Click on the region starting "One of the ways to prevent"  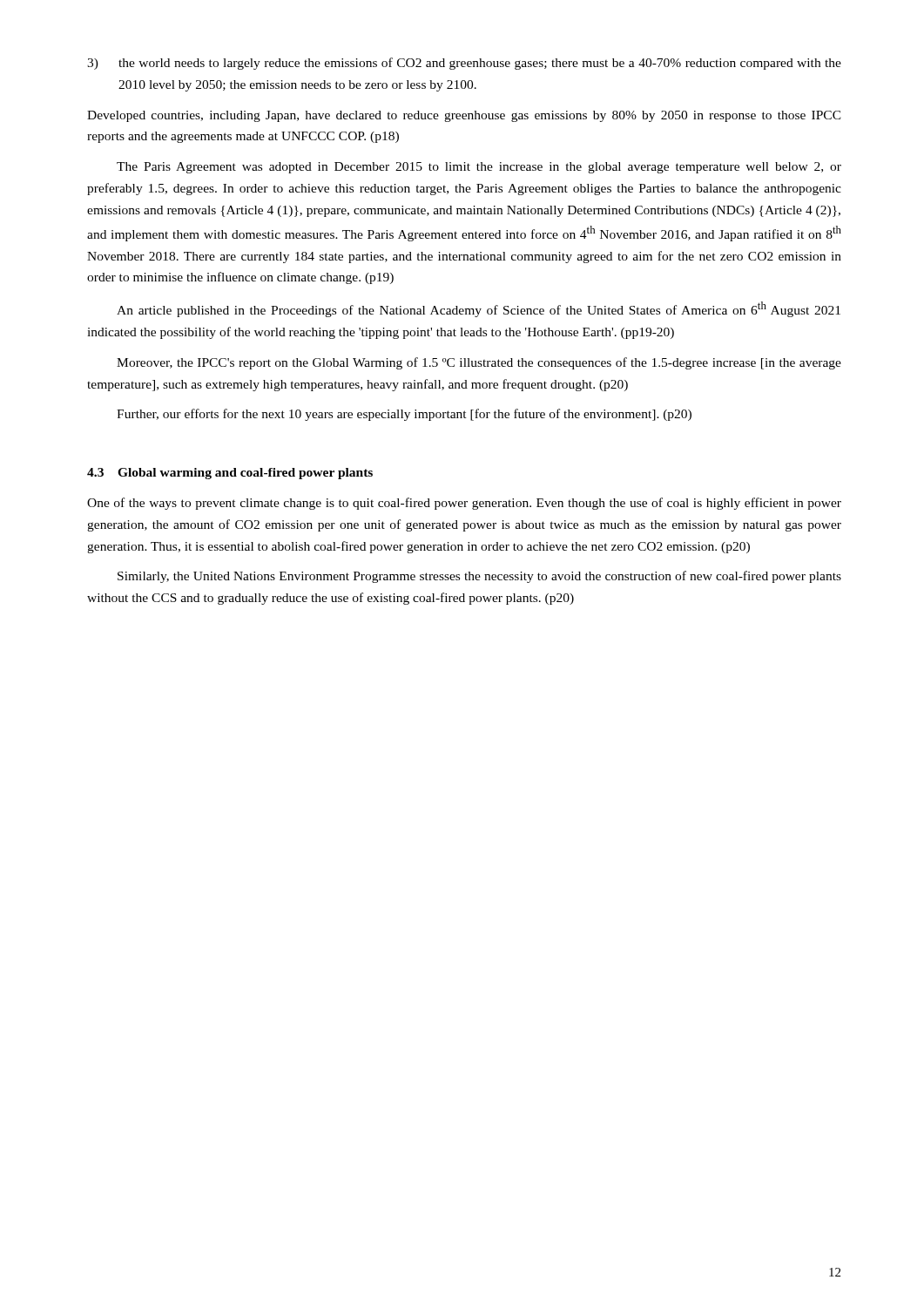(x=464, y=524)
